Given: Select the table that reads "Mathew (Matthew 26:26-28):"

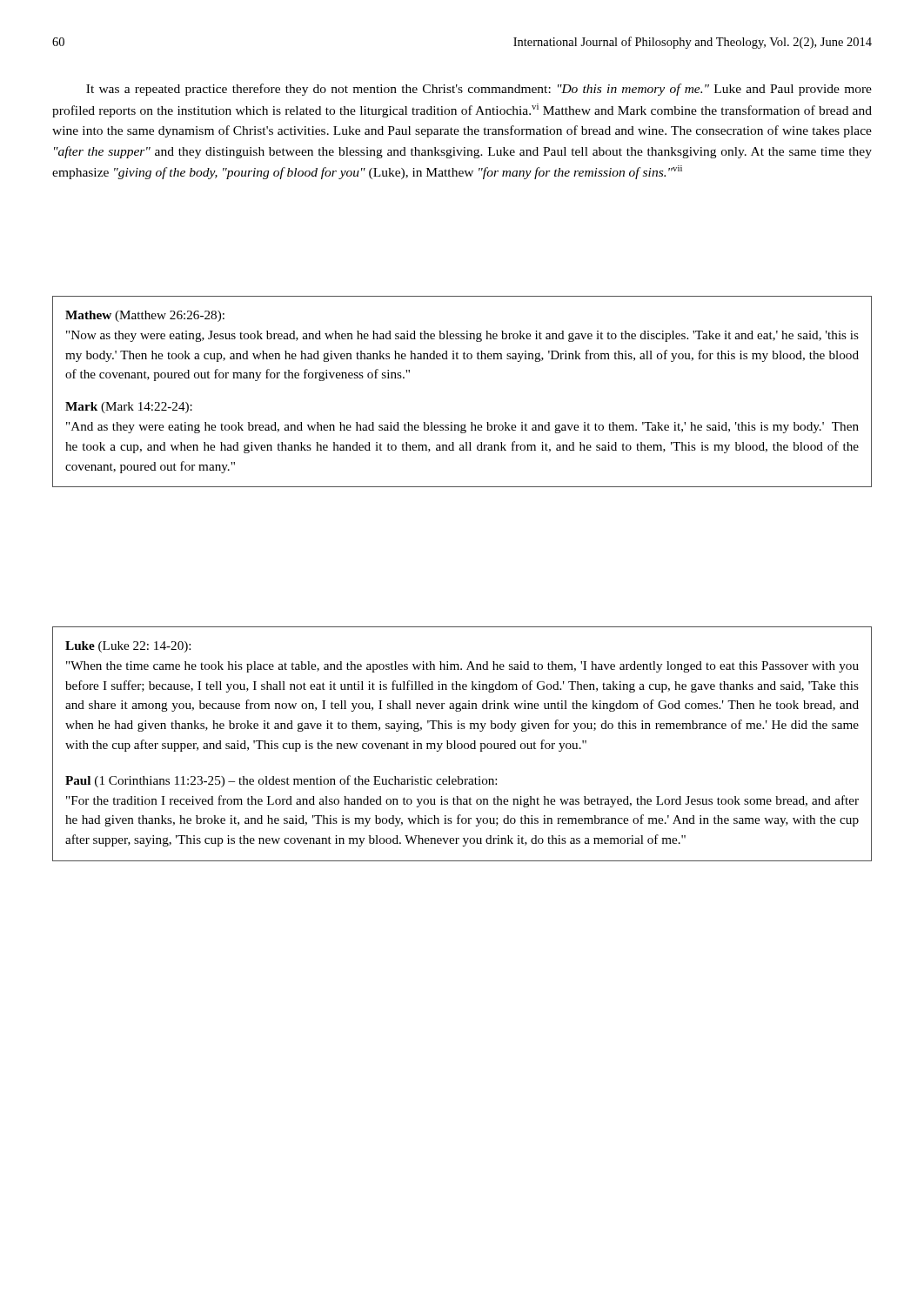Looking at the screenshot, I should pos(462,392).
